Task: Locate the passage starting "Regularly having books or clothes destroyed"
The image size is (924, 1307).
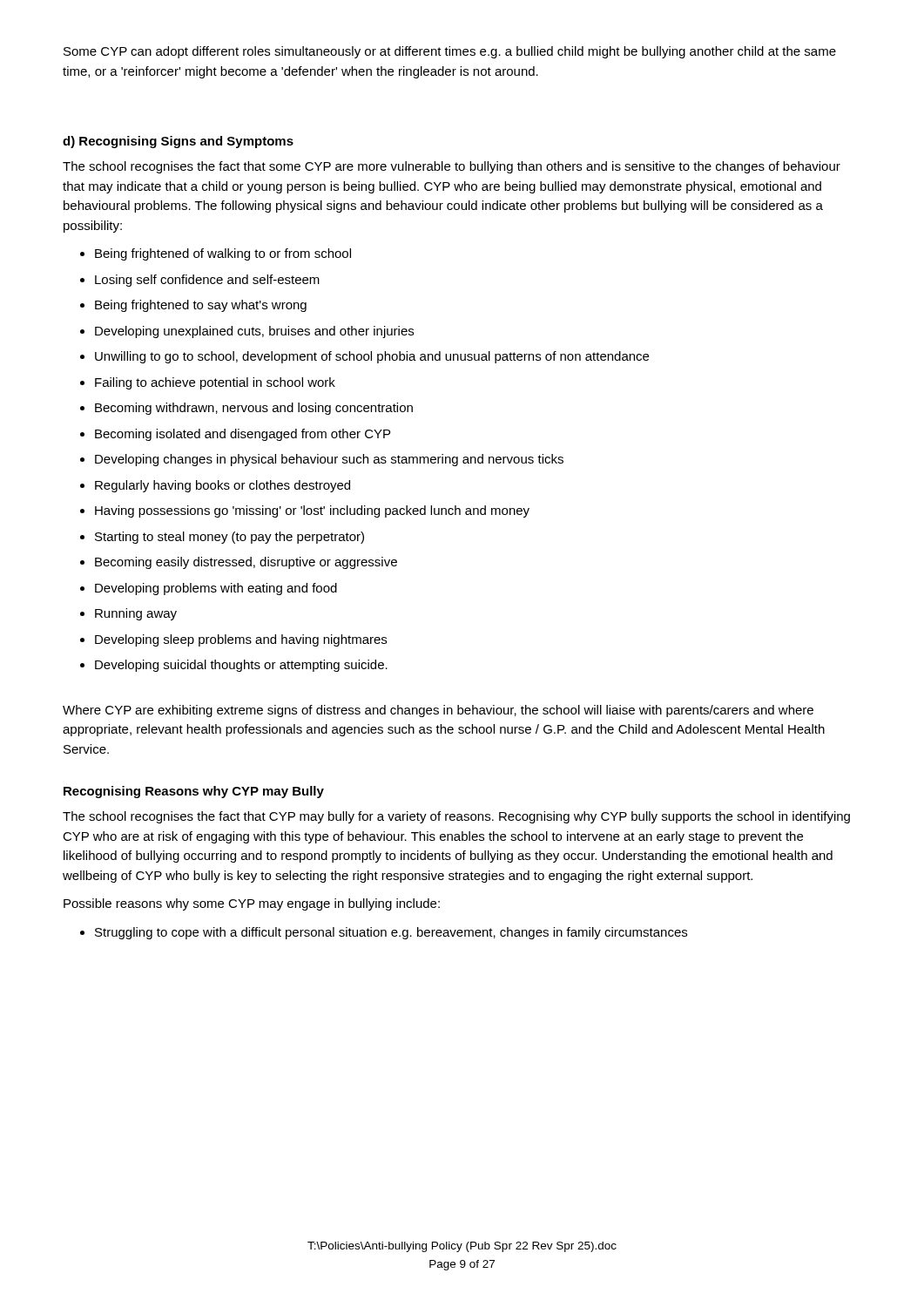Action: [223, 484]
